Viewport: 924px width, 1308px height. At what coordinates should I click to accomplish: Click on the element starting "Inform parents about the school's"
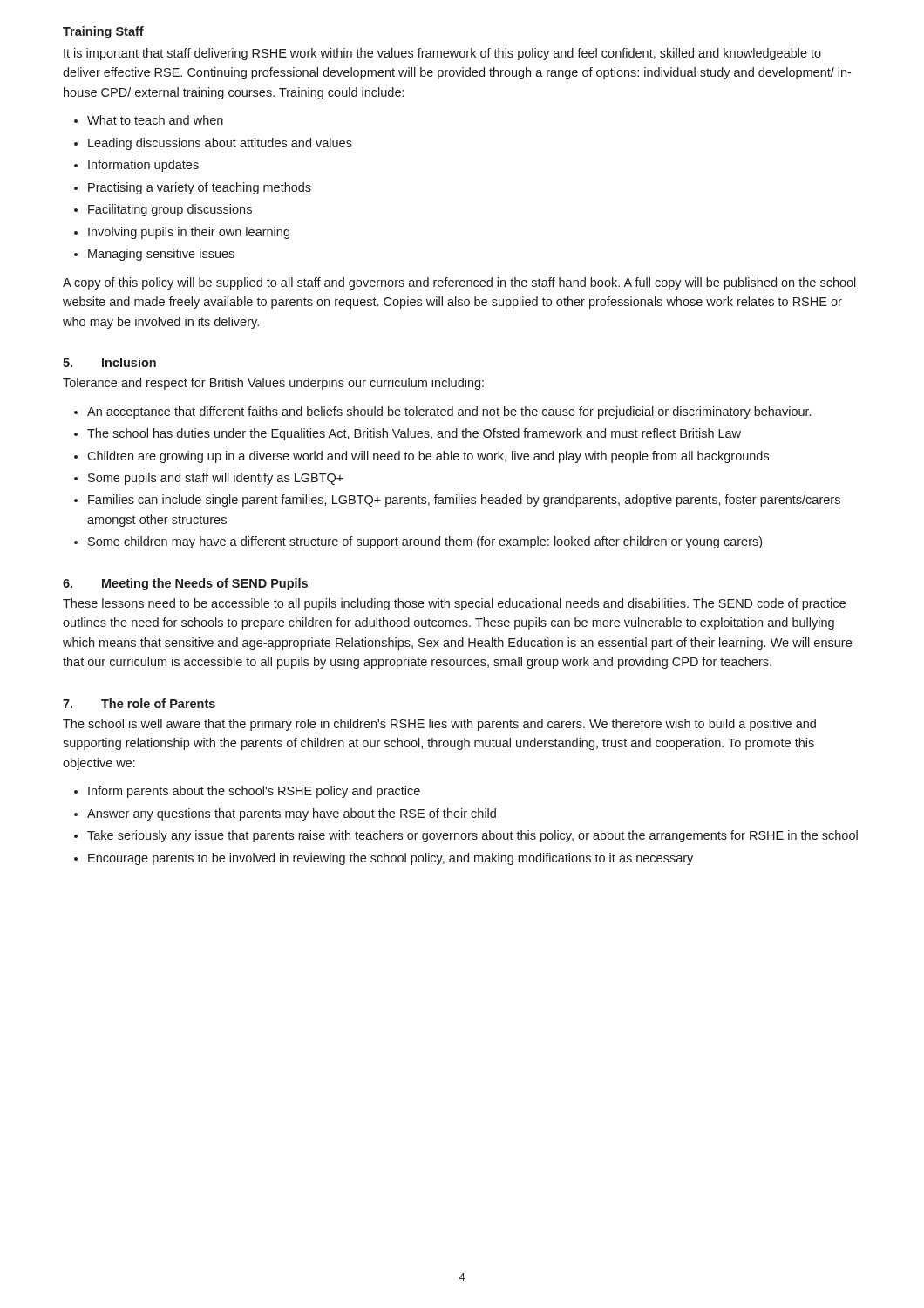pyautogui.click(x=254, y=791)
